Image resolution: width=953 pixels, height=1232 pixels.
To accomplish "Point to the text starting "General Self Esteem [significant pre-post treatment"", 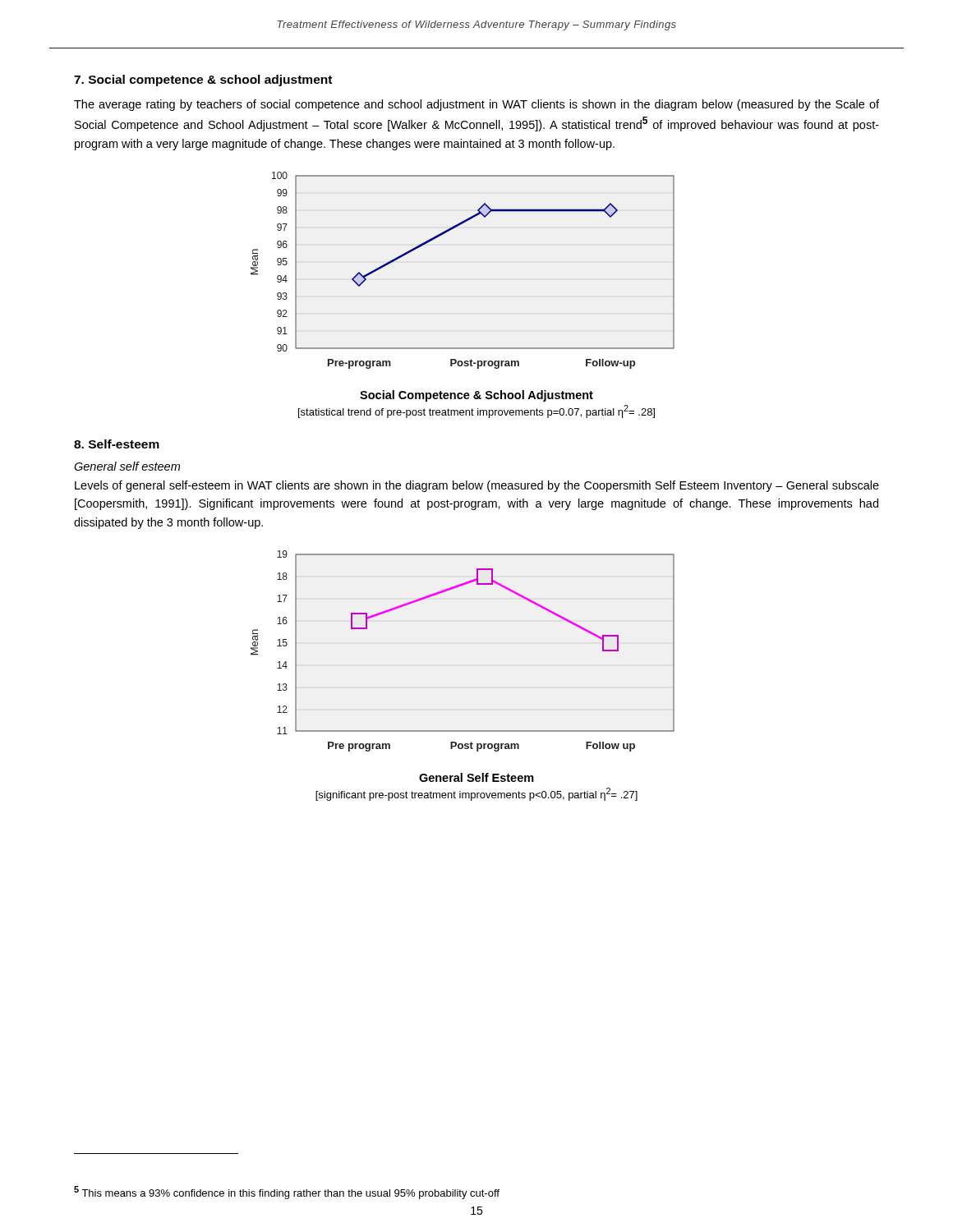I will [x=476, y=786].
